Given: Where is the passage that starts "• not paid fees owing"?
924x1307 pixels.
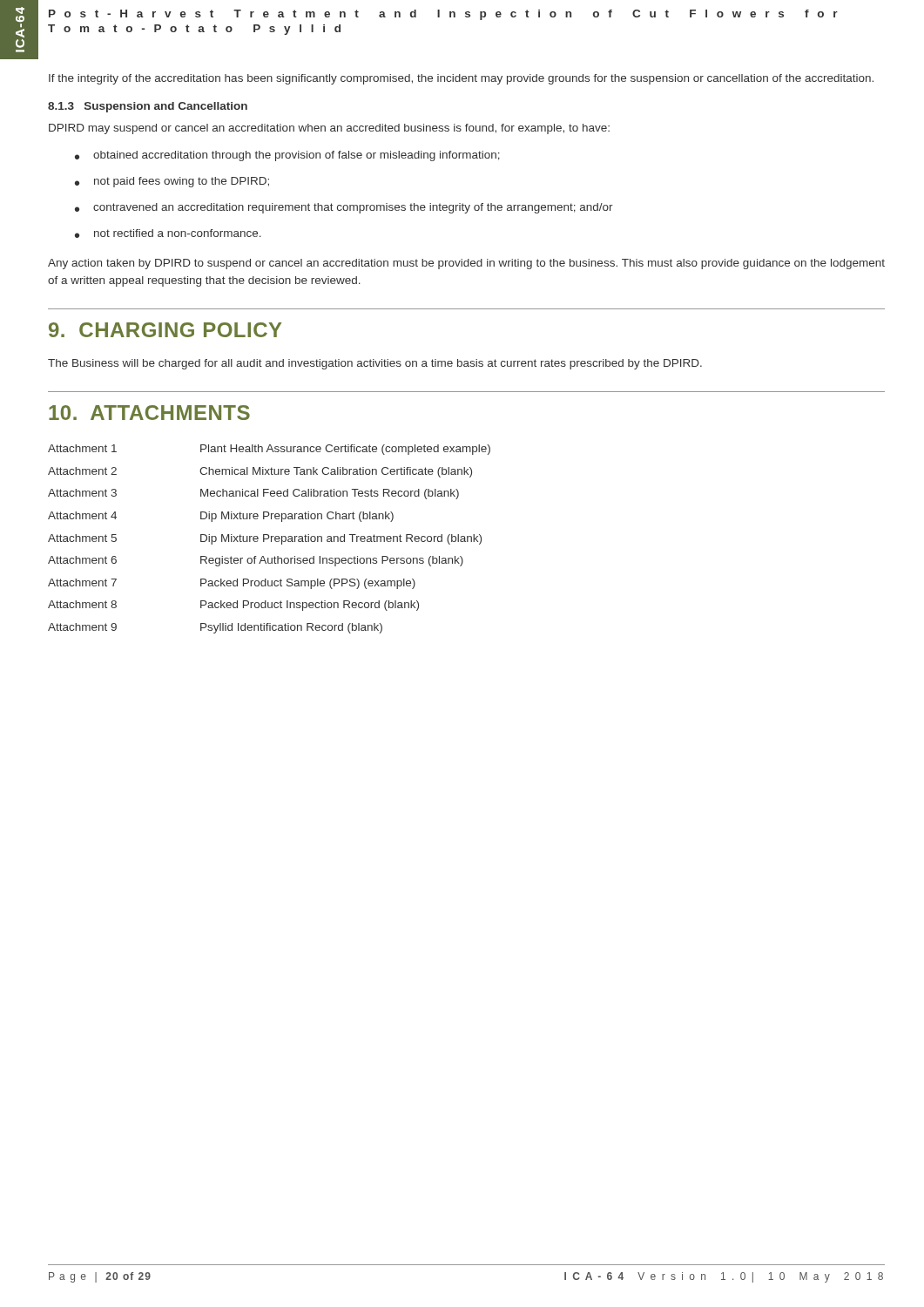Looking at the screenshot, I should pos(172,182).
